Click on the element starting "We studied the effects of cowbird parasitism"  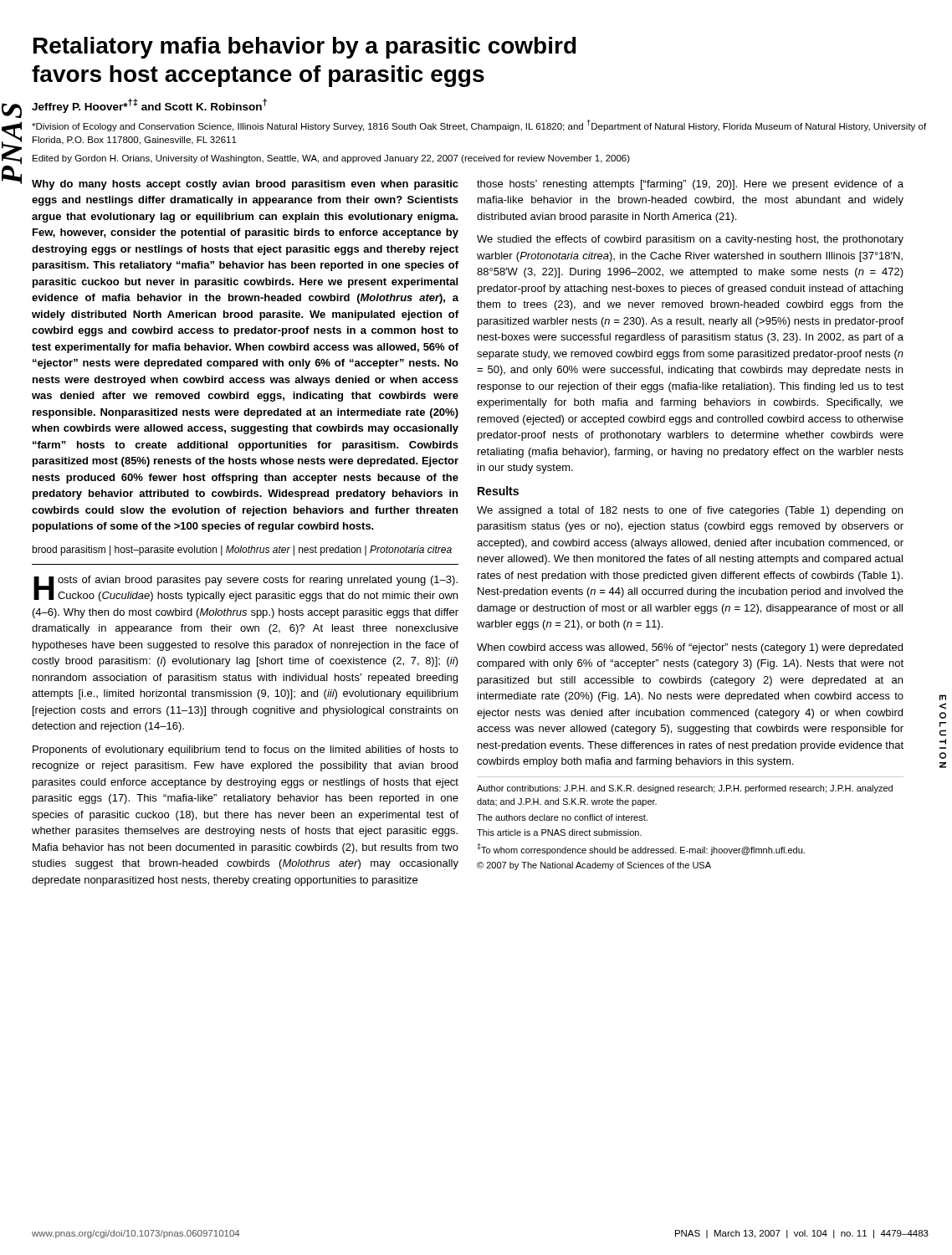pos(690,353)
